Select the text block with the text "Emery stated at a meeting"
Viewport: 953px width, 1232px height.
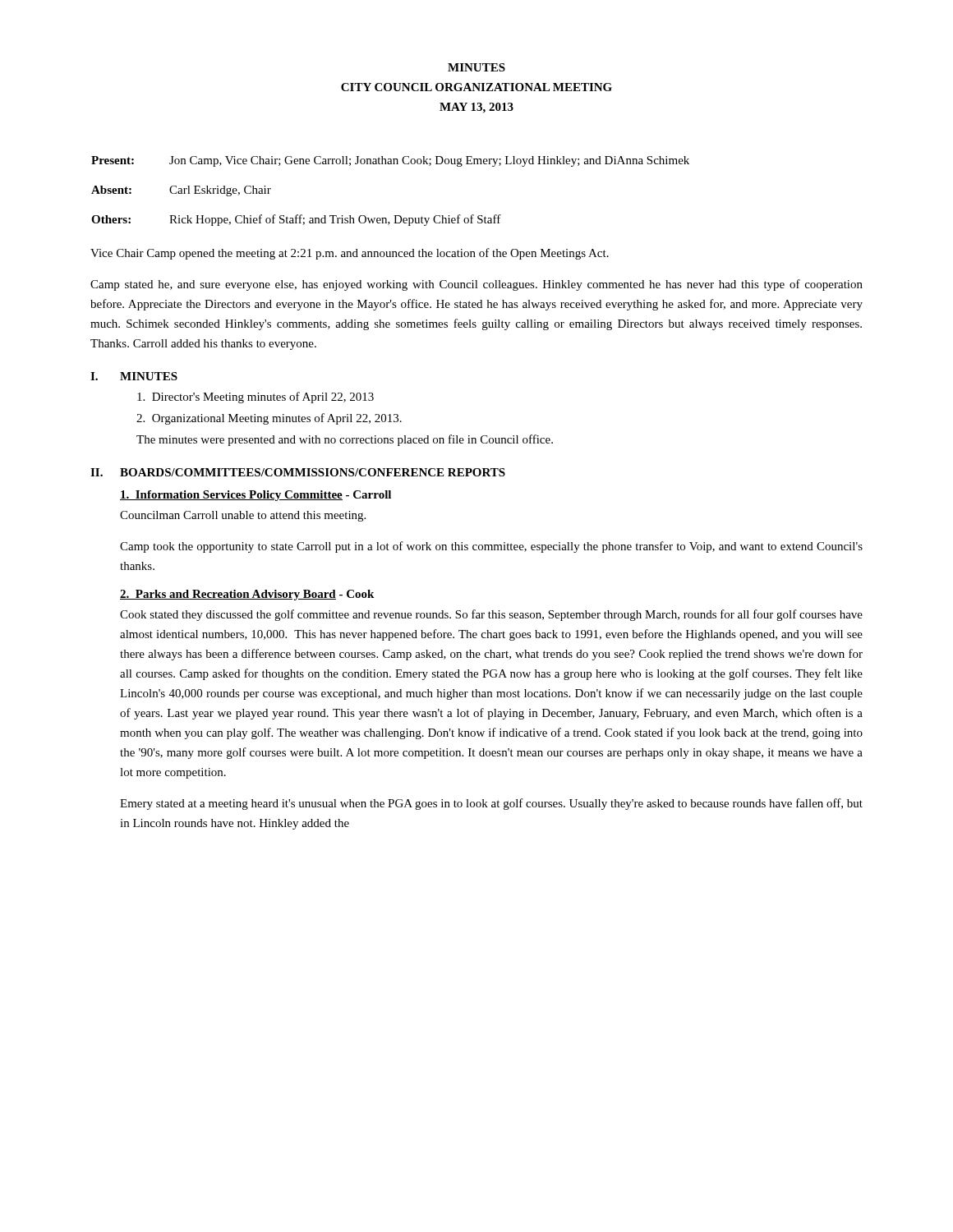click(x=491, y=813)
